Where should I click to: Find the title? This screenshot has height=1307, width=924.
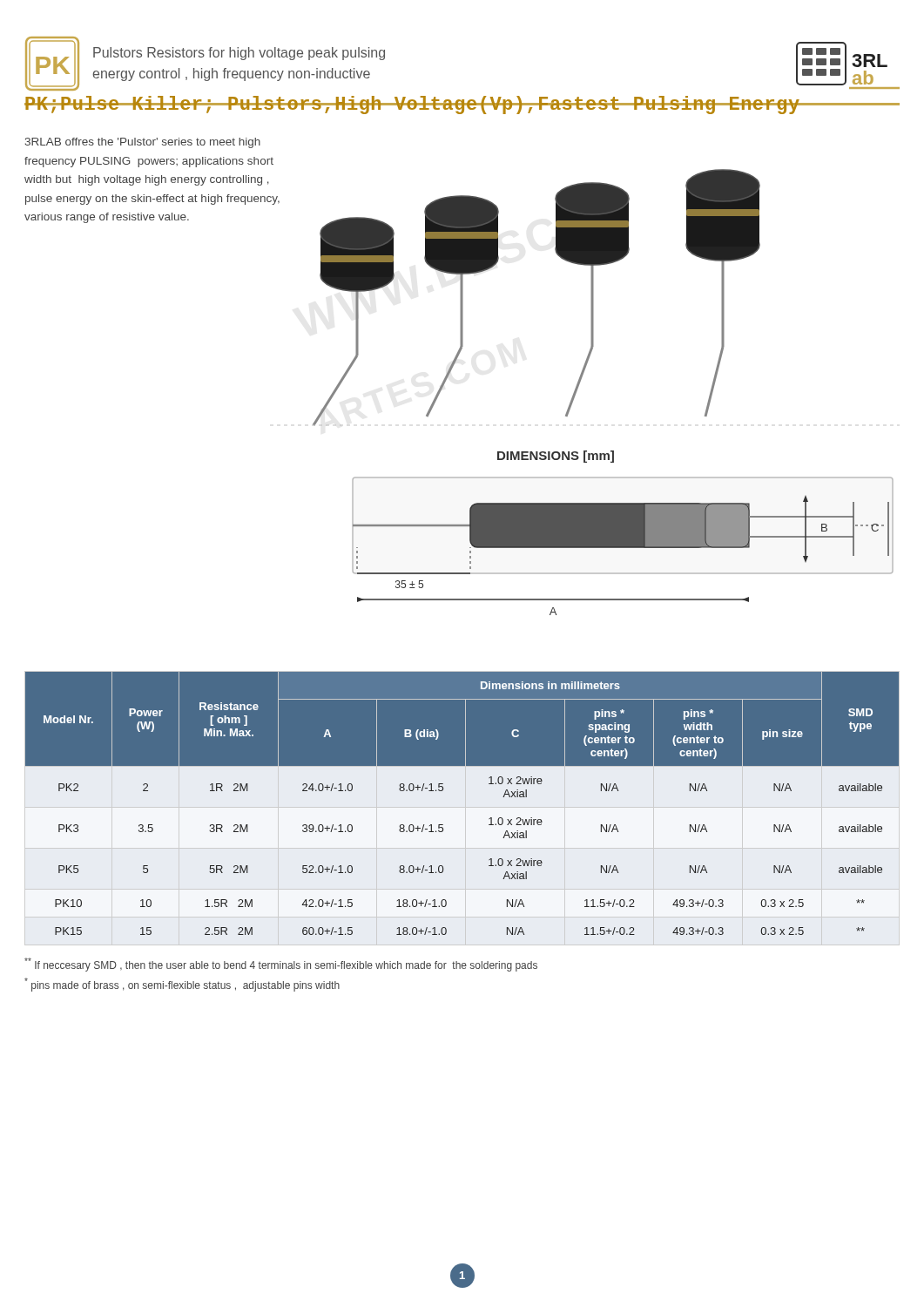412,105
